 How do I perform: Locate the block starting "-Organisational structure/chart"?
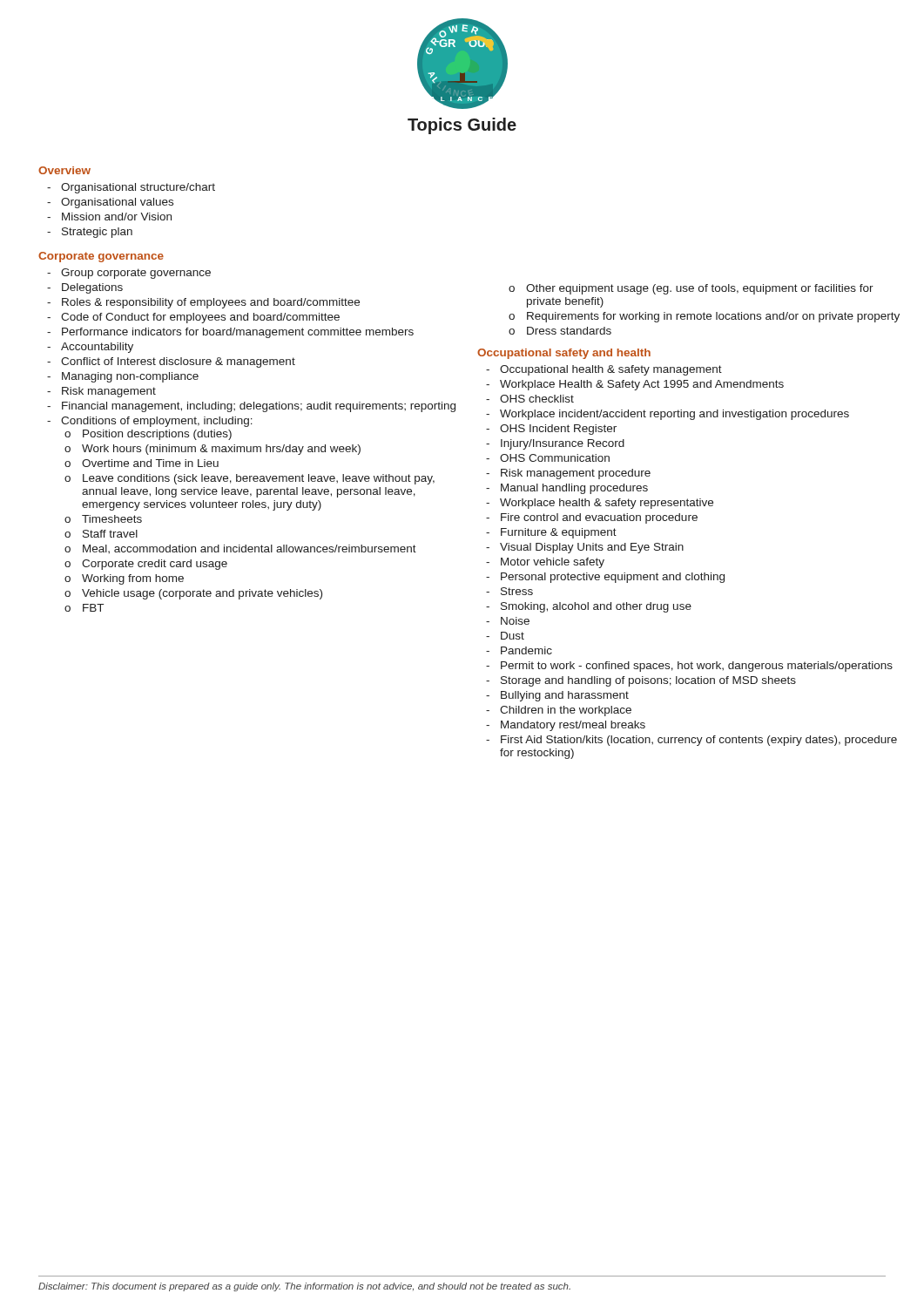click(131, 188)
